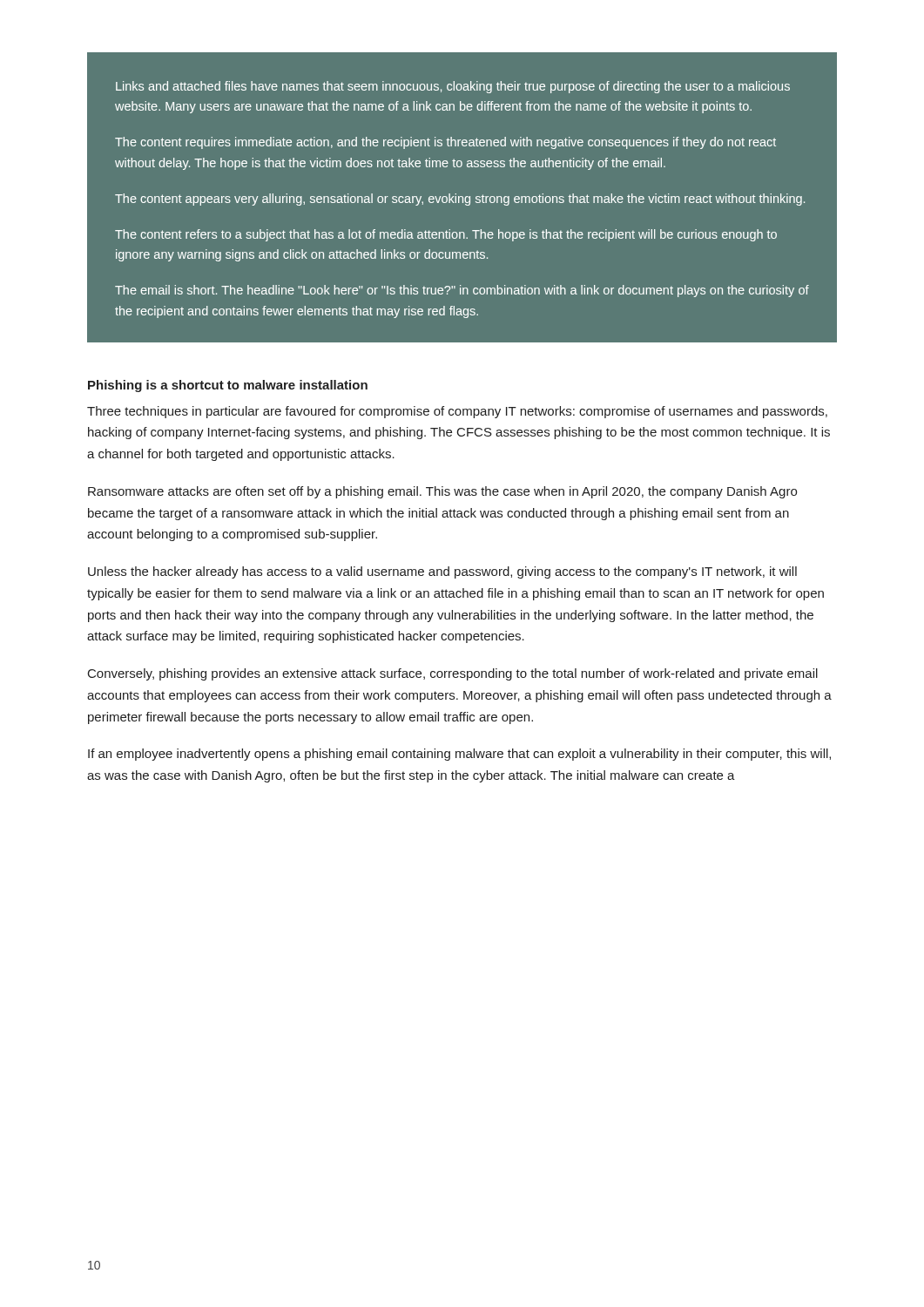924x1307 pixels.
Task: Navigate to the text starting "Ransomware attacks are often set off by"
Action: click(x=442, y=513)
